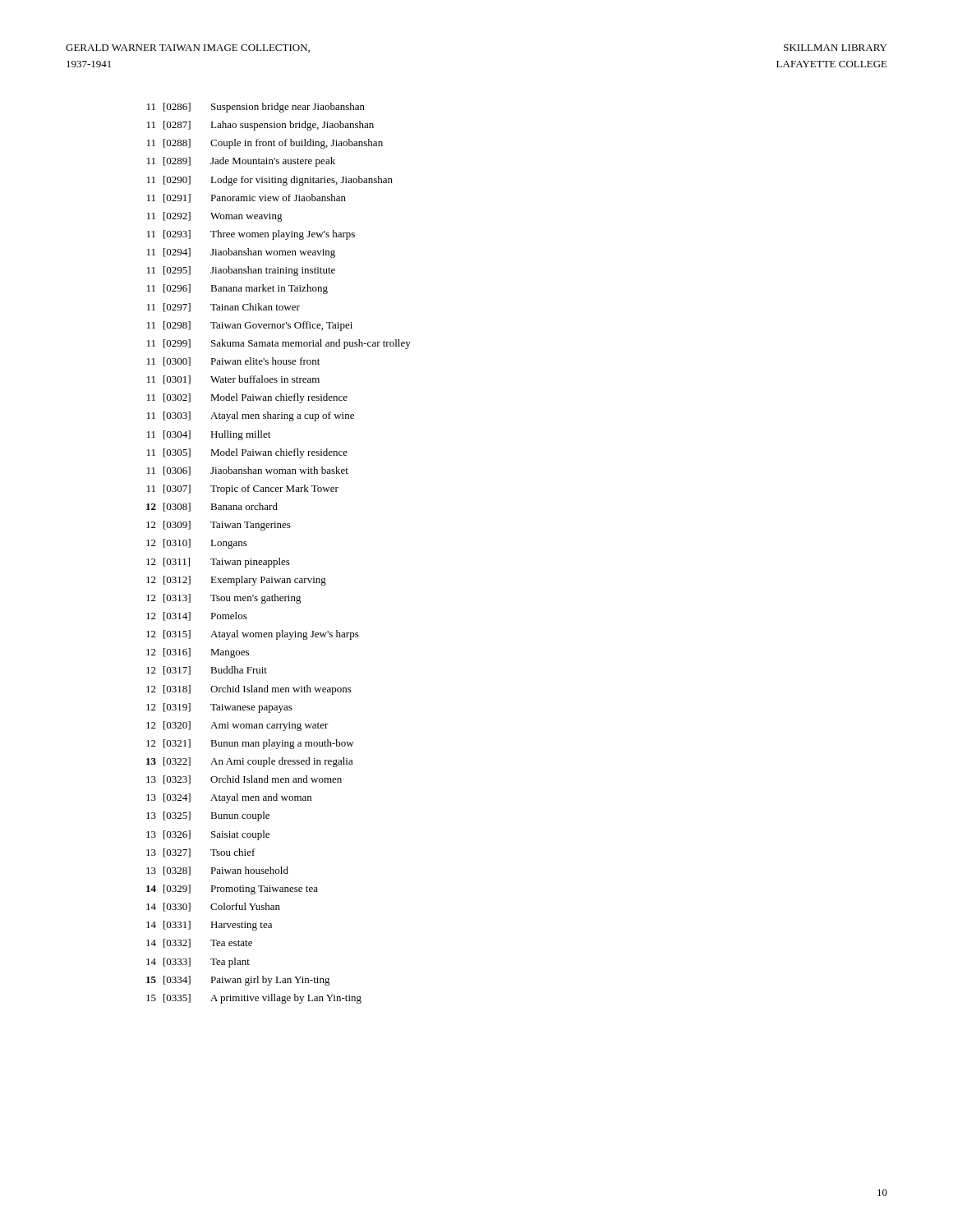Find the block on this page that starts "11 [0305] Model"
The image size is (953, 1232).
pos(247,453)
